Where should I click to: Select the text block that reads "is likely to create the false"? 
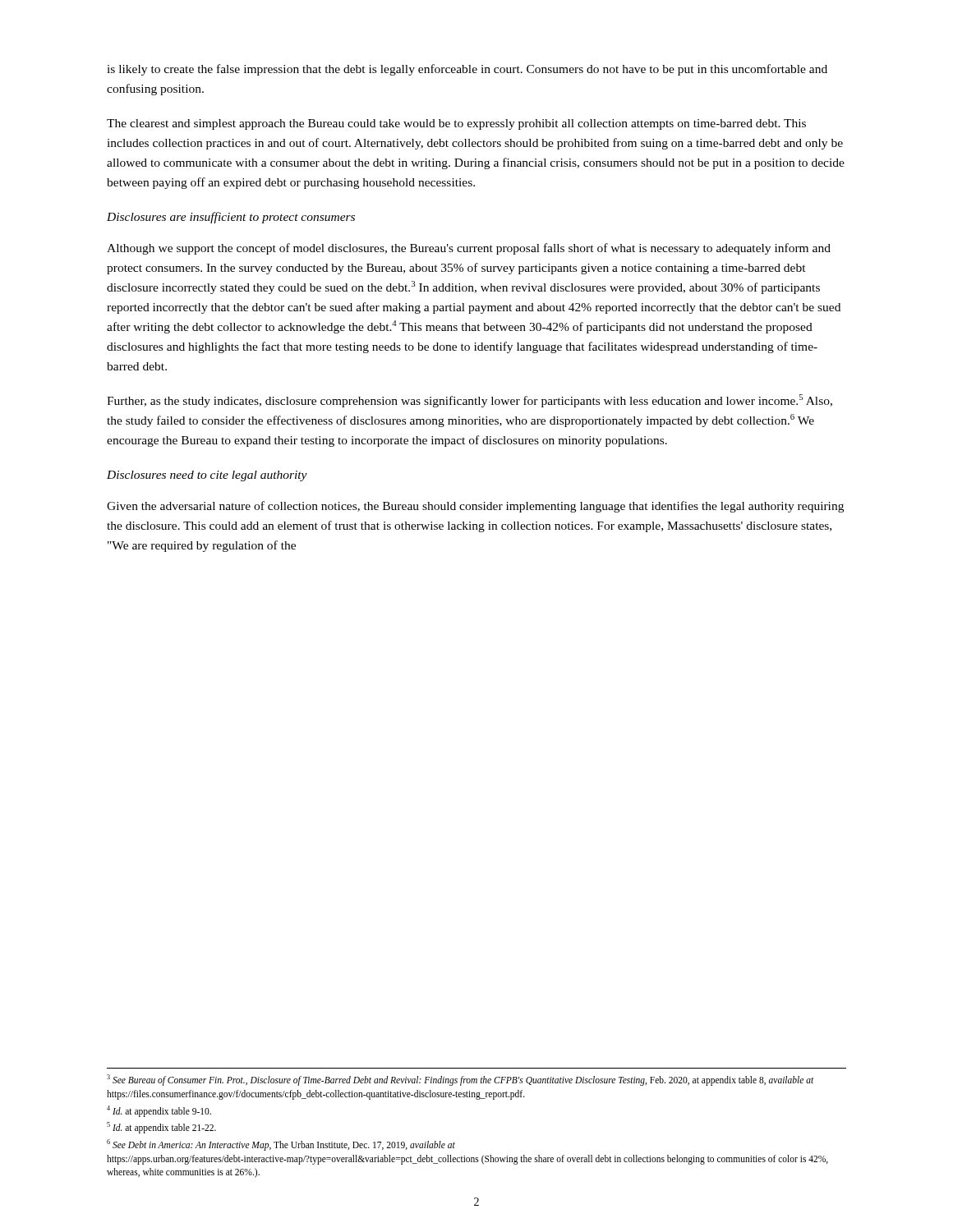pyautogui.click(x=467, y=78)
